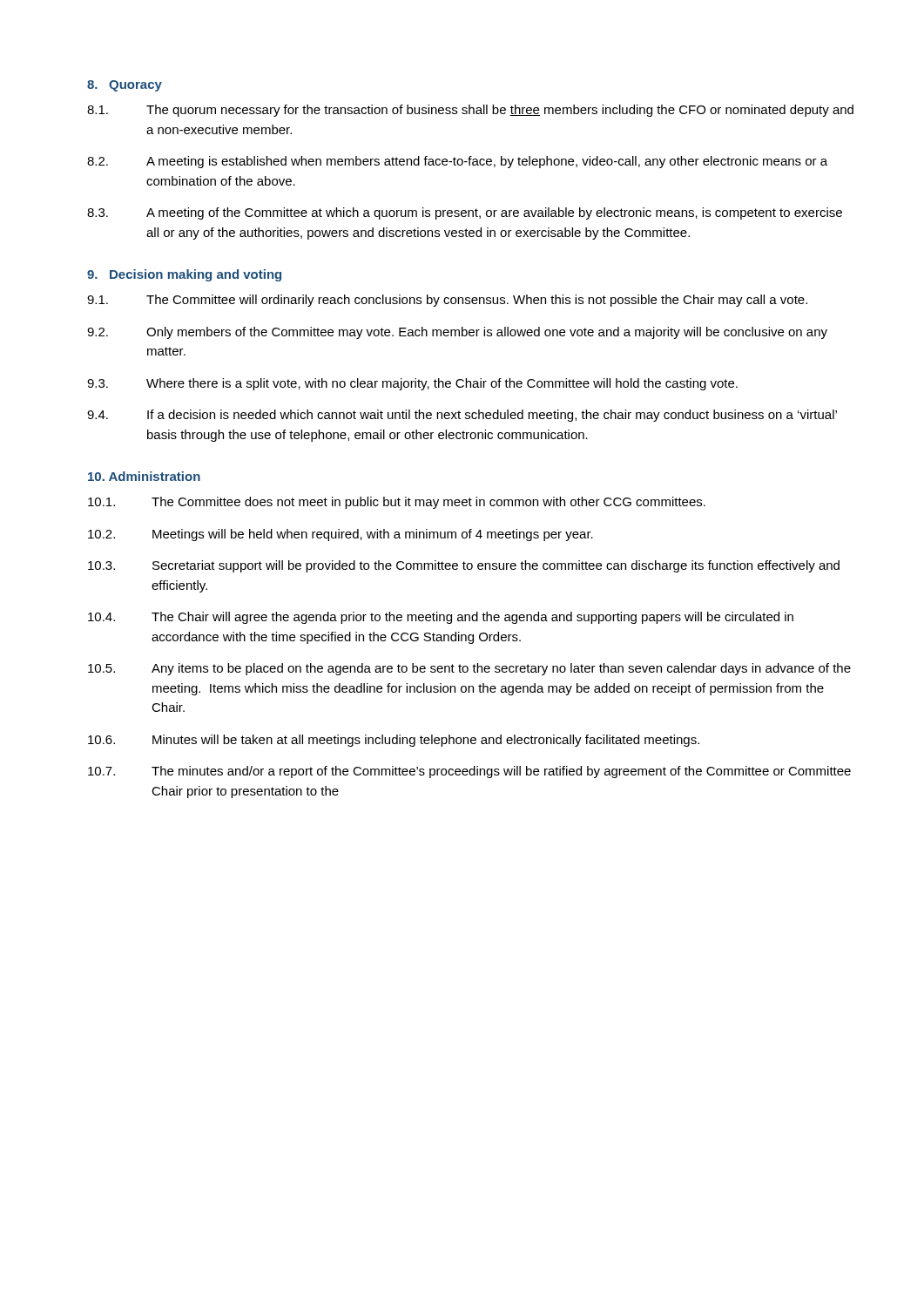924x1307 pixels.
Task: Locate the block of text that opens with "9.2. Only members of the"
Action: point(471,342)
